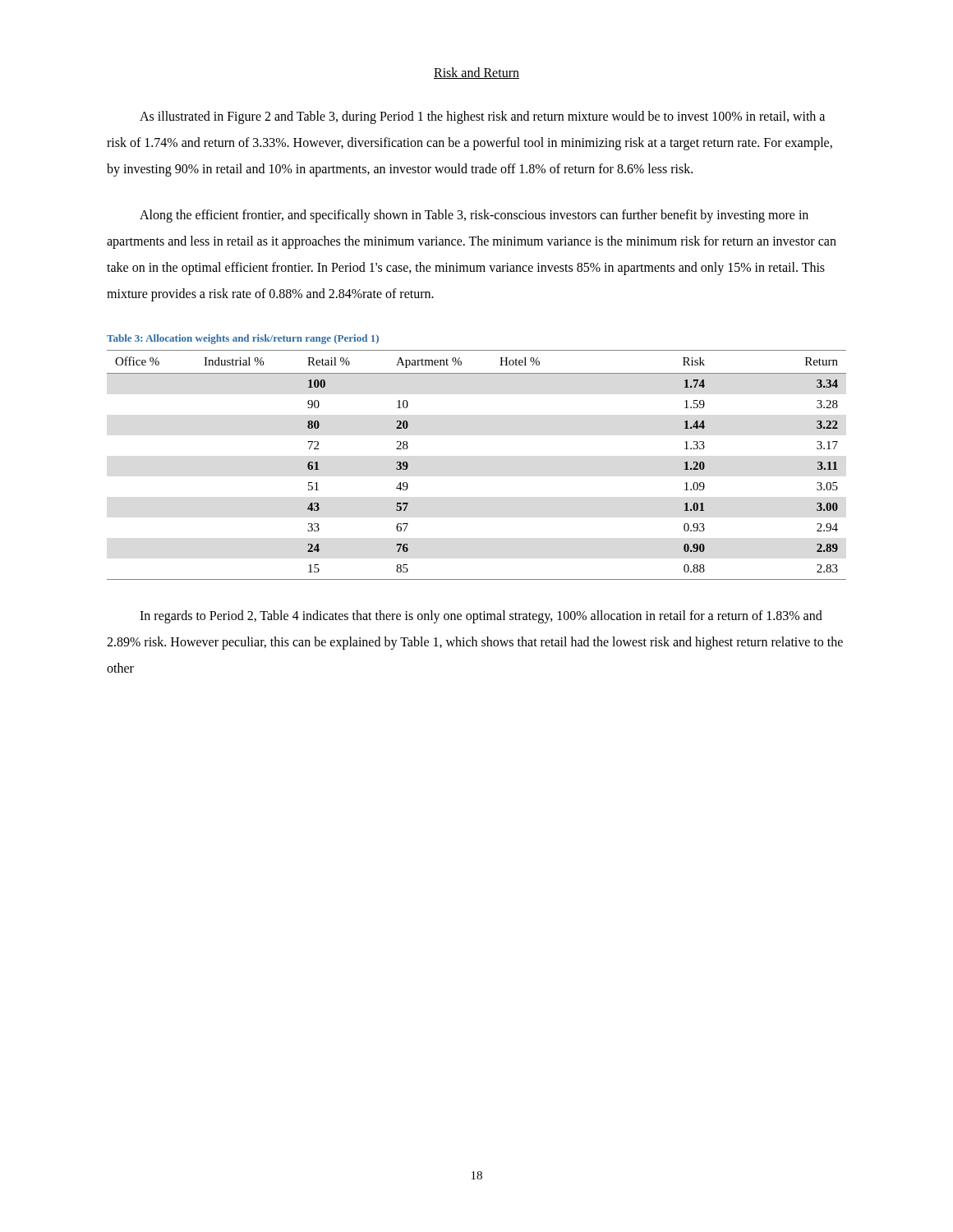The image size is (953, 1232).
Task: Click on the block starting "Risk and Return"
Action: 476,73
